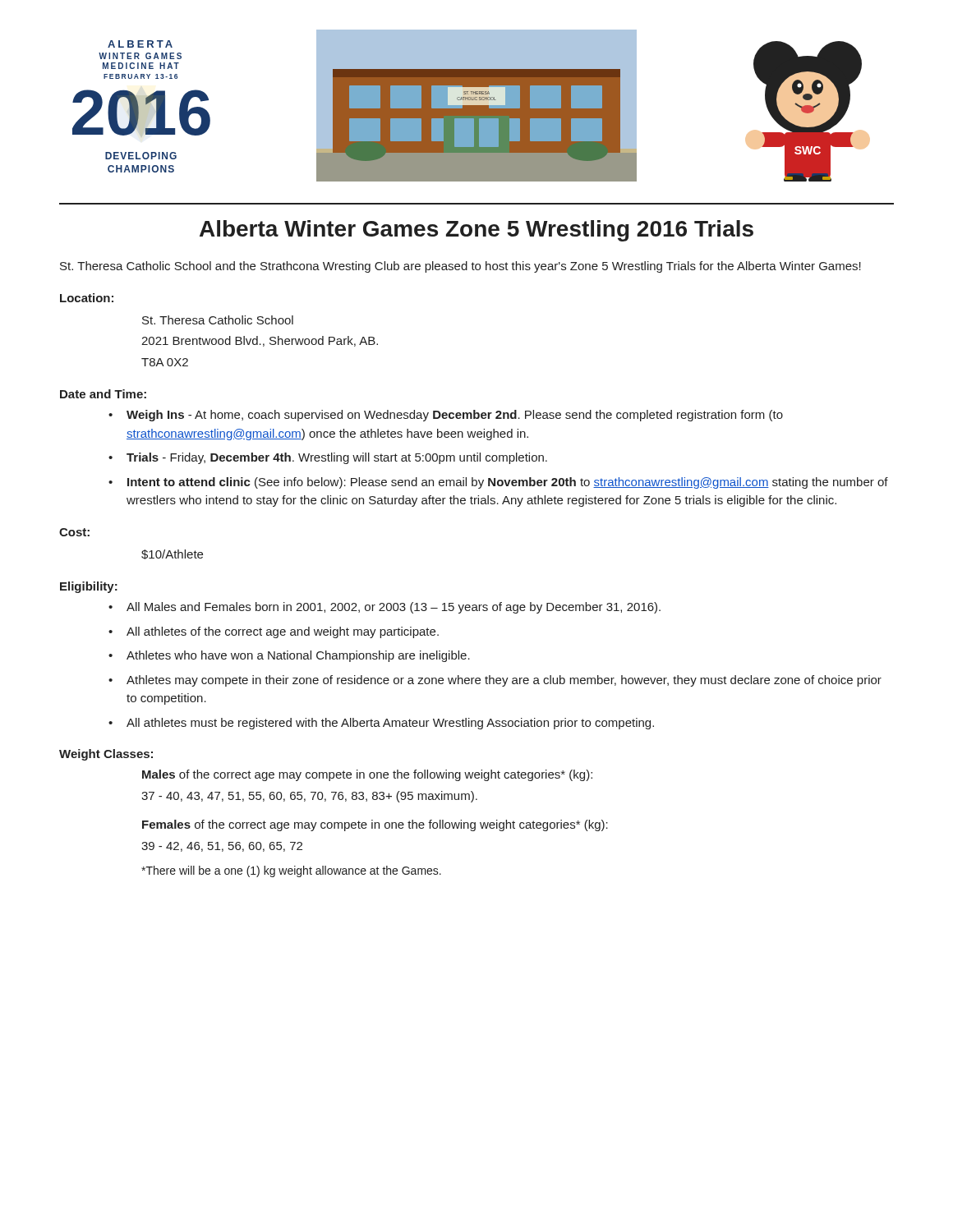Find the block on this page that starts "All Males and"
This screenshot has width=953, height=1232.
(394, 607)
